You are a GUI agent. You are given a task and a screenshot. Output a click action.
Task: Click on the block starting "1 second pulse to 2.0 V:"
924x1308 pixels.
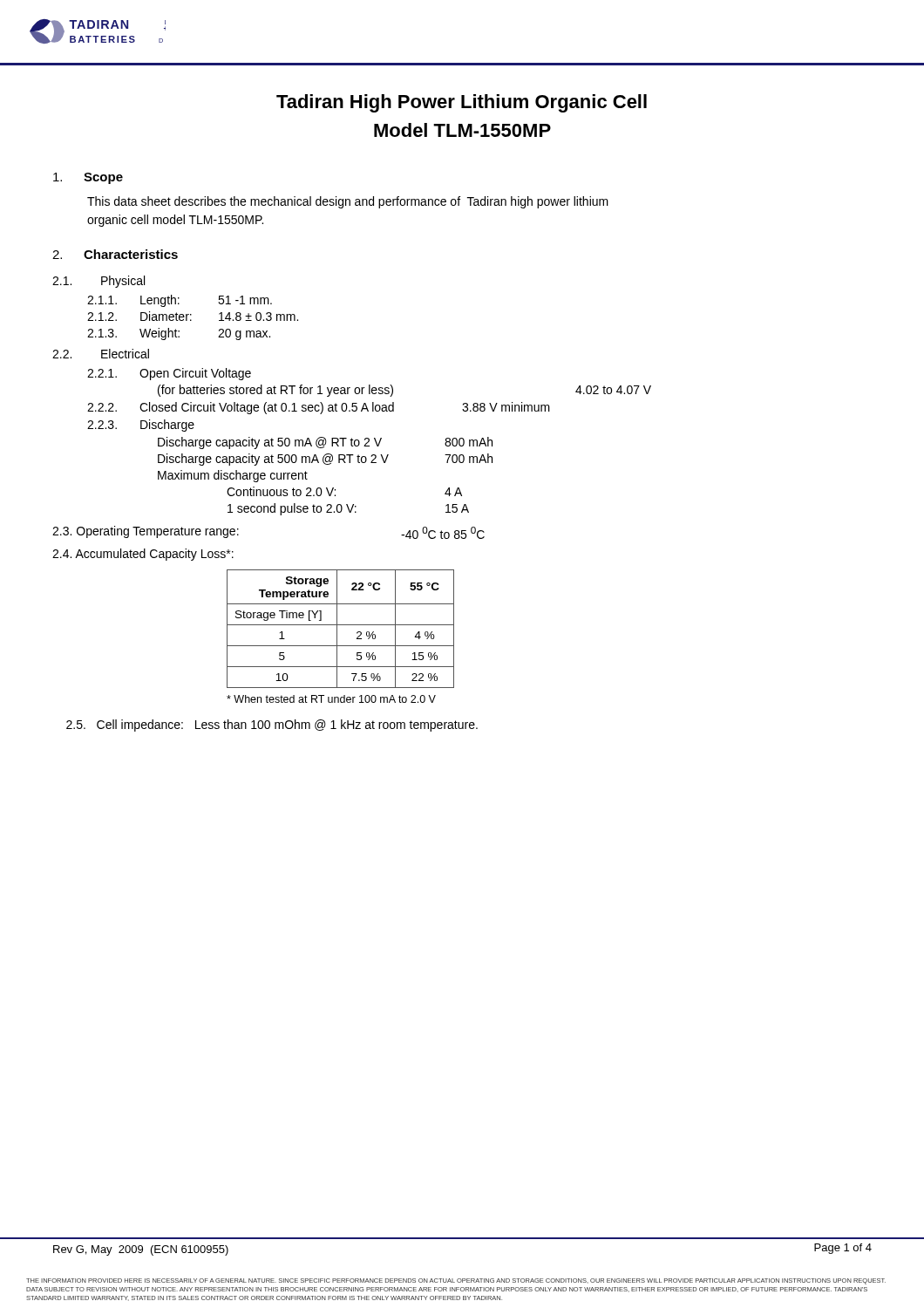coord(348,508)
